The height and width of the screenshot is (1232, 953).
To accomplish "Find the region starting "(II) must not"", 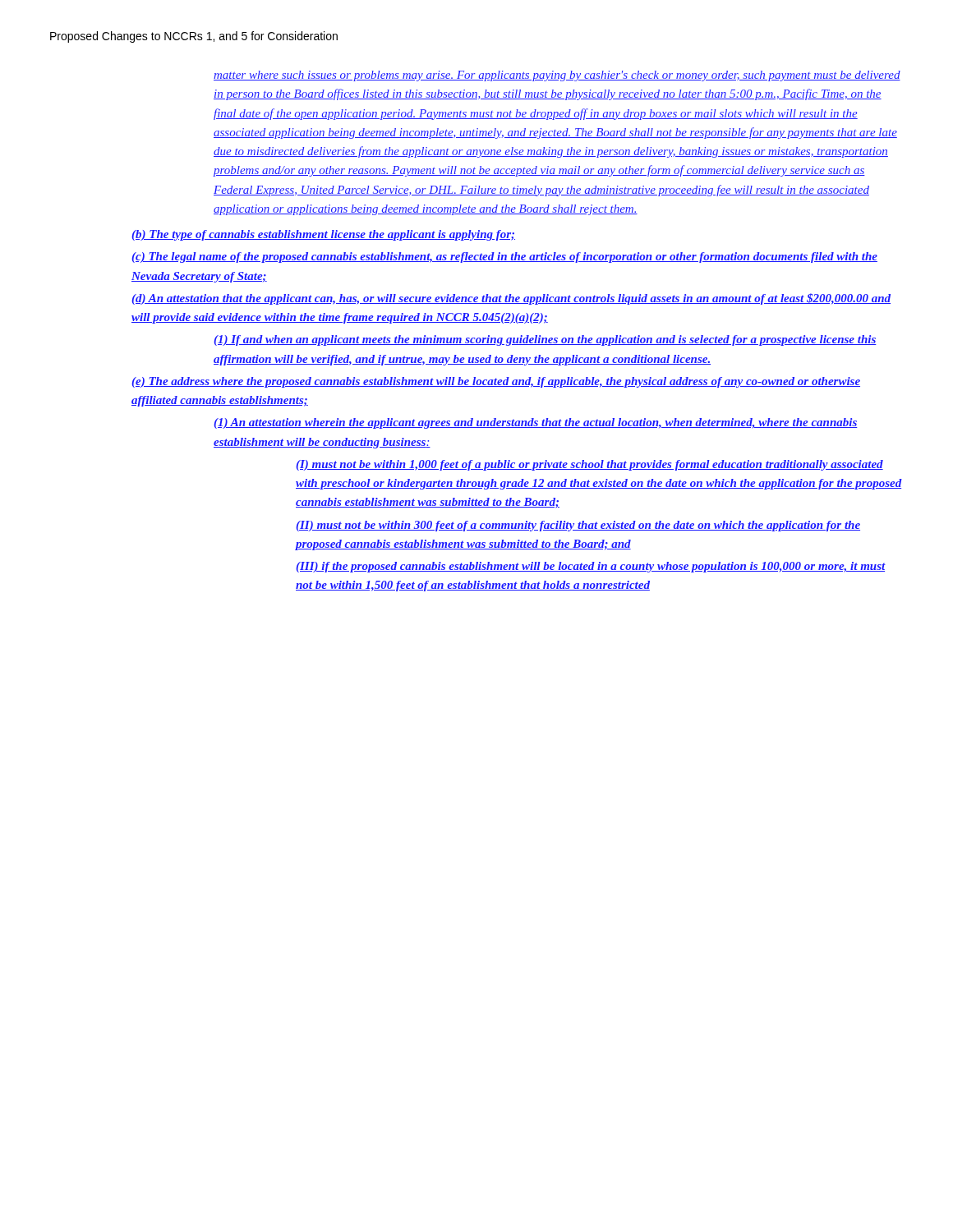I will (x=600, y=534).
